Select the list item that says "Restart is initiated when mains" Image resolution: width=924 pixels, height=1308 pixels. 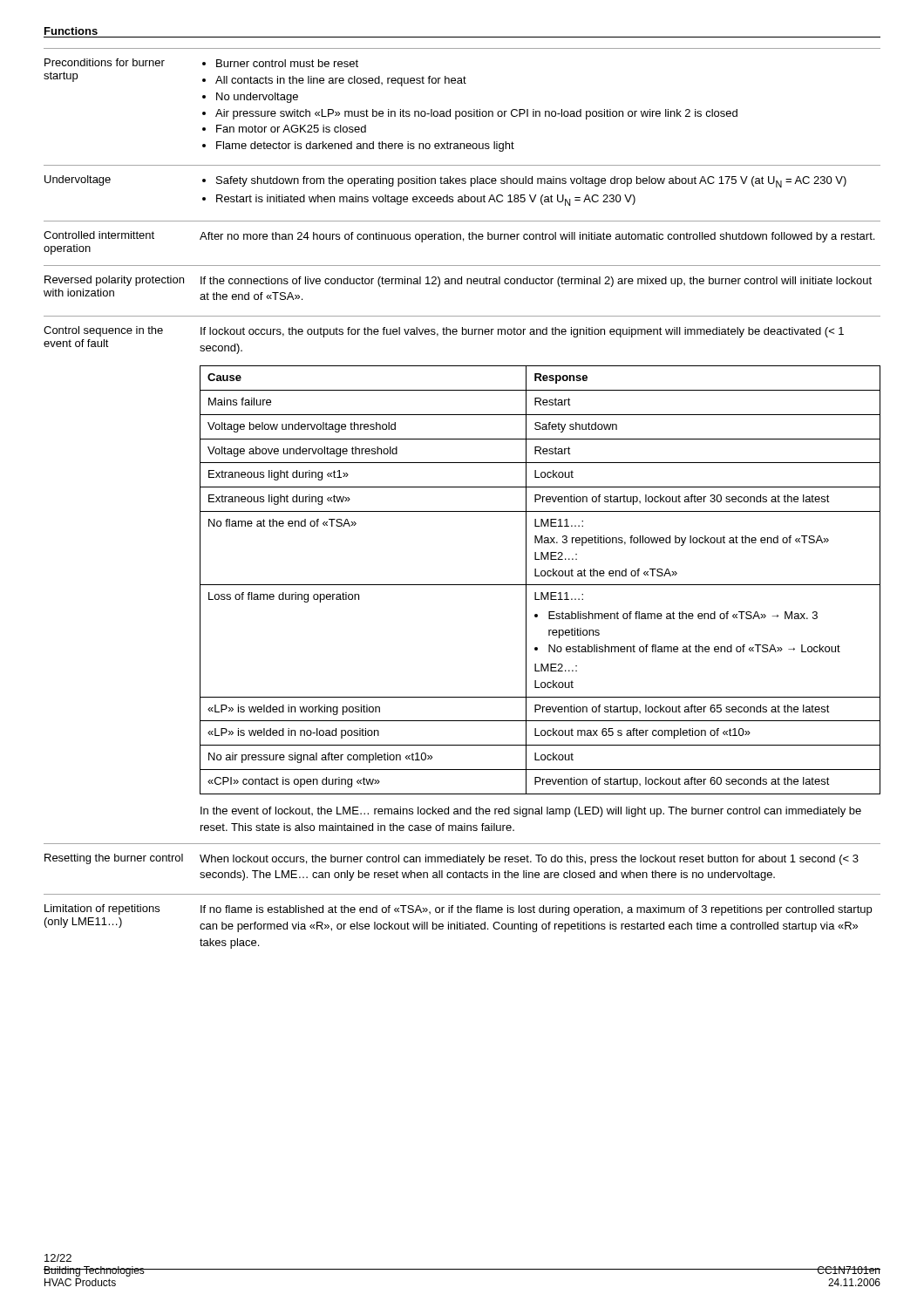[426, 200]
